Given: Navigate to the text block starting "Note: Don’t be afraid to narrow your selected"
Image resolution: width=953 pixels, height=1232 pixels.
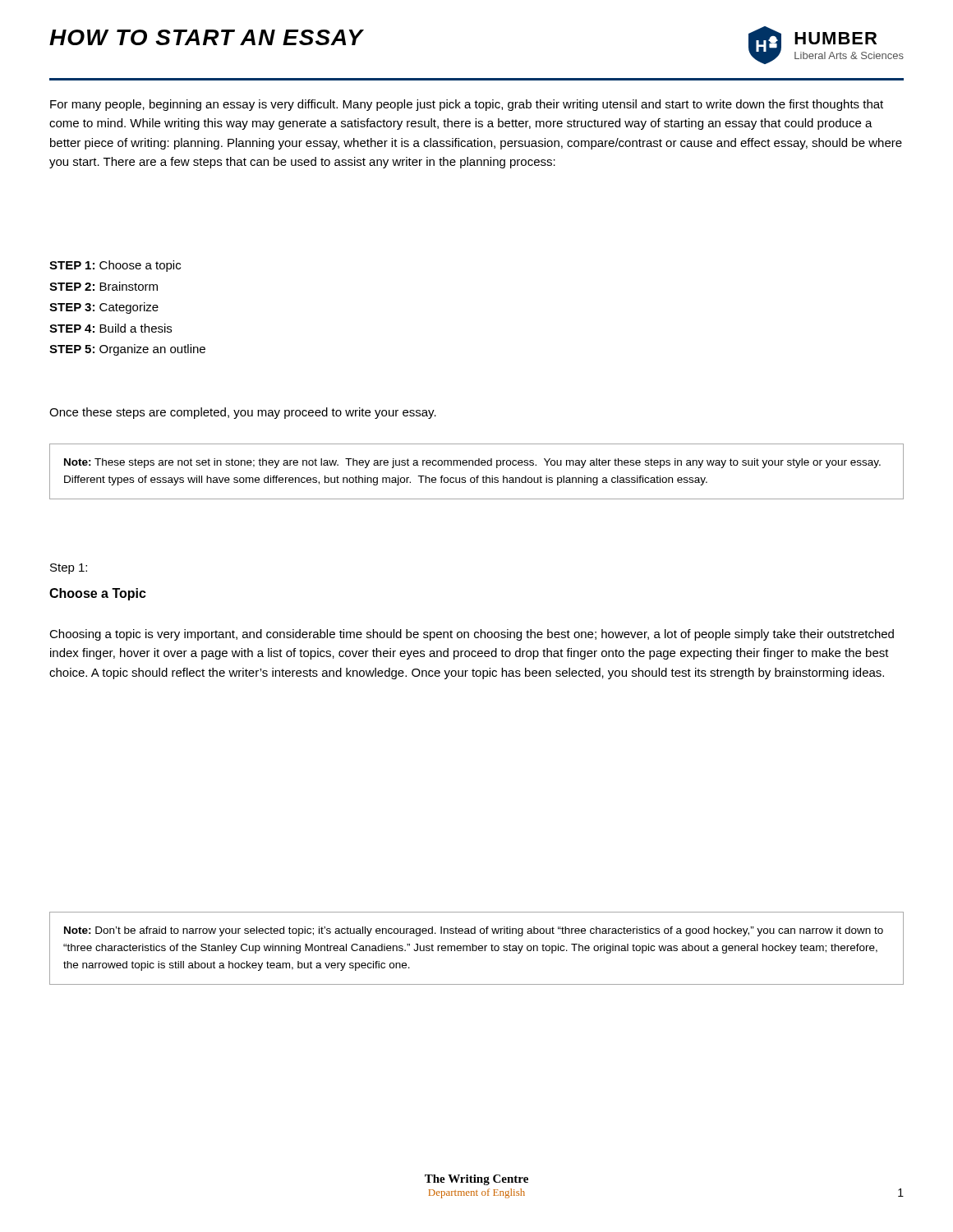Looking at the screenshot, I should [473, 947].
